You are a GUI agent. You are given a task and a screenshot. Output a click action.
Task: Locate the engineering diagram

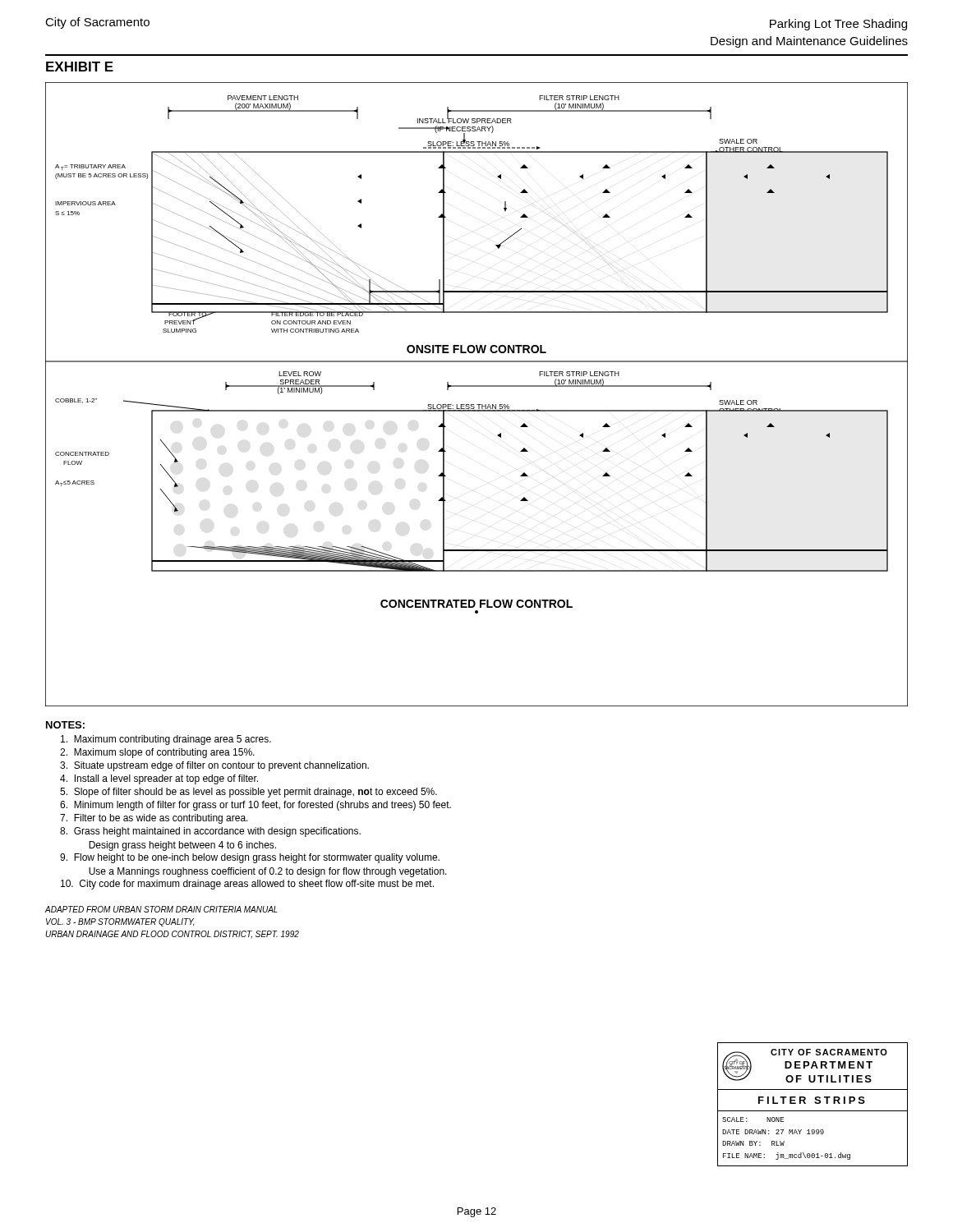476,394
